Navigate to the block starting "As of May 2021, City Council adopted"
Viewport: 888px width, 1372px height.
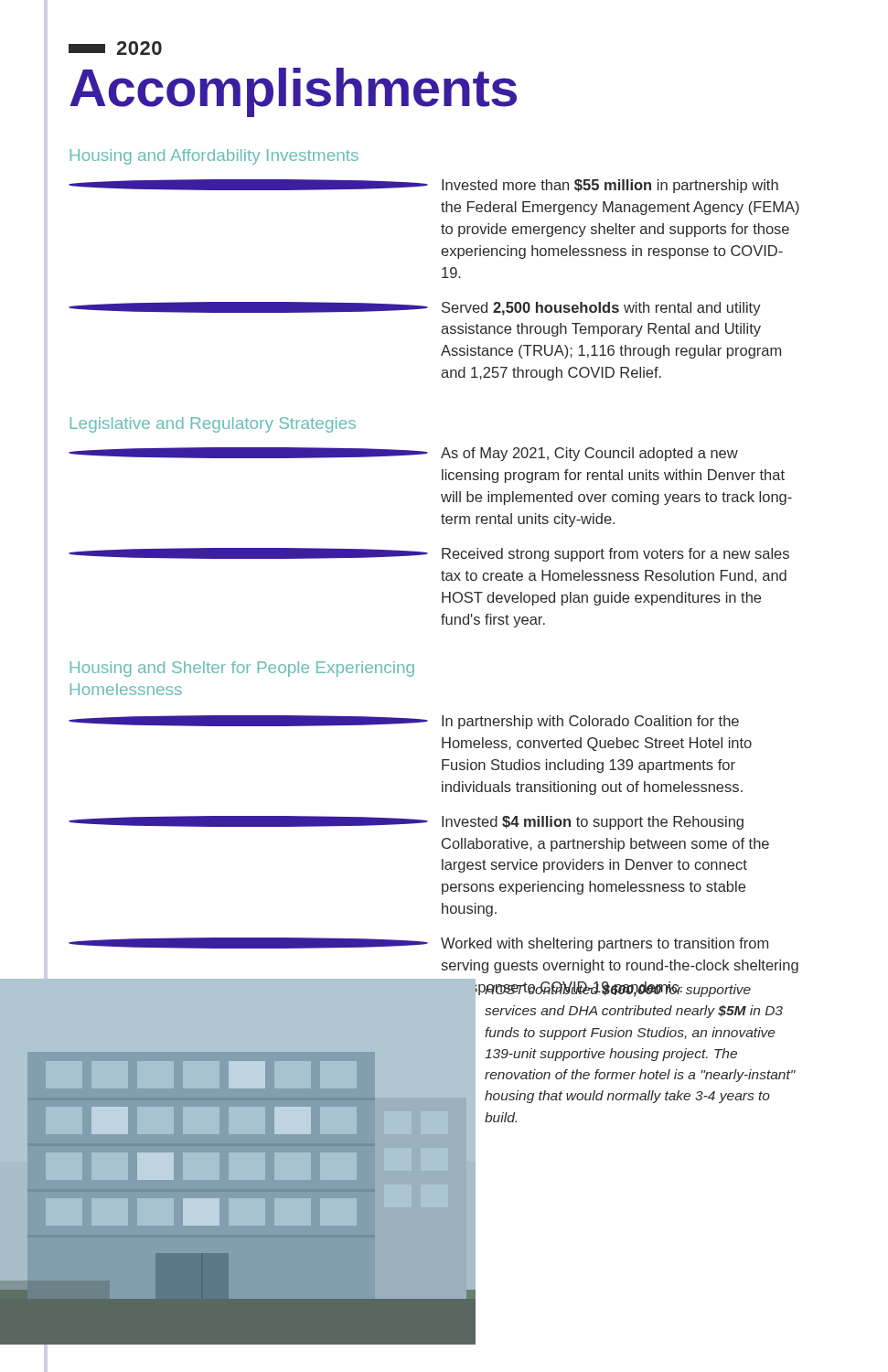434,487
